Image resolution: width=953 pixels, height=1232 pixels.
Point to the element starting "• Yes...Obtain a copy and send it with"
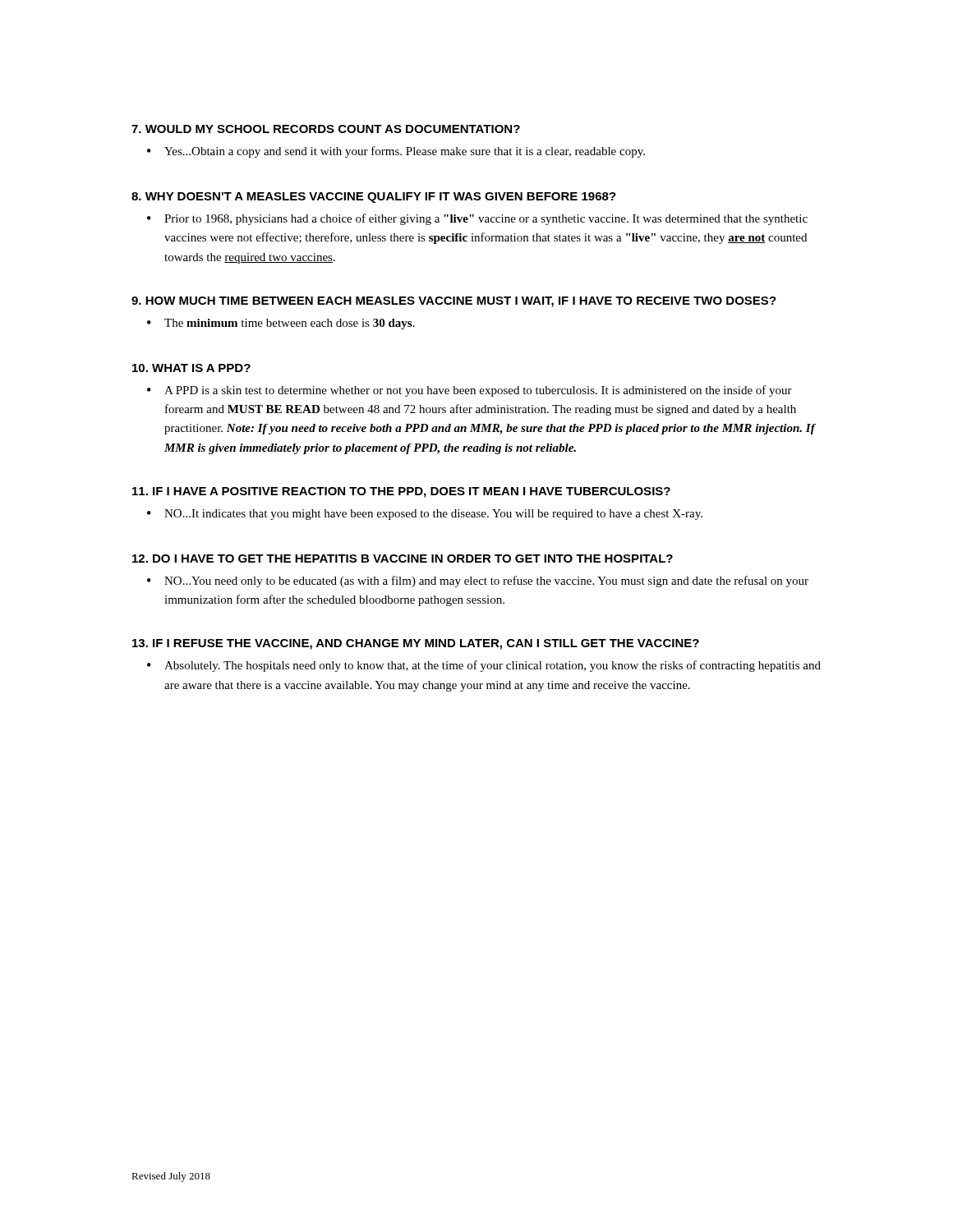[484, 152]
